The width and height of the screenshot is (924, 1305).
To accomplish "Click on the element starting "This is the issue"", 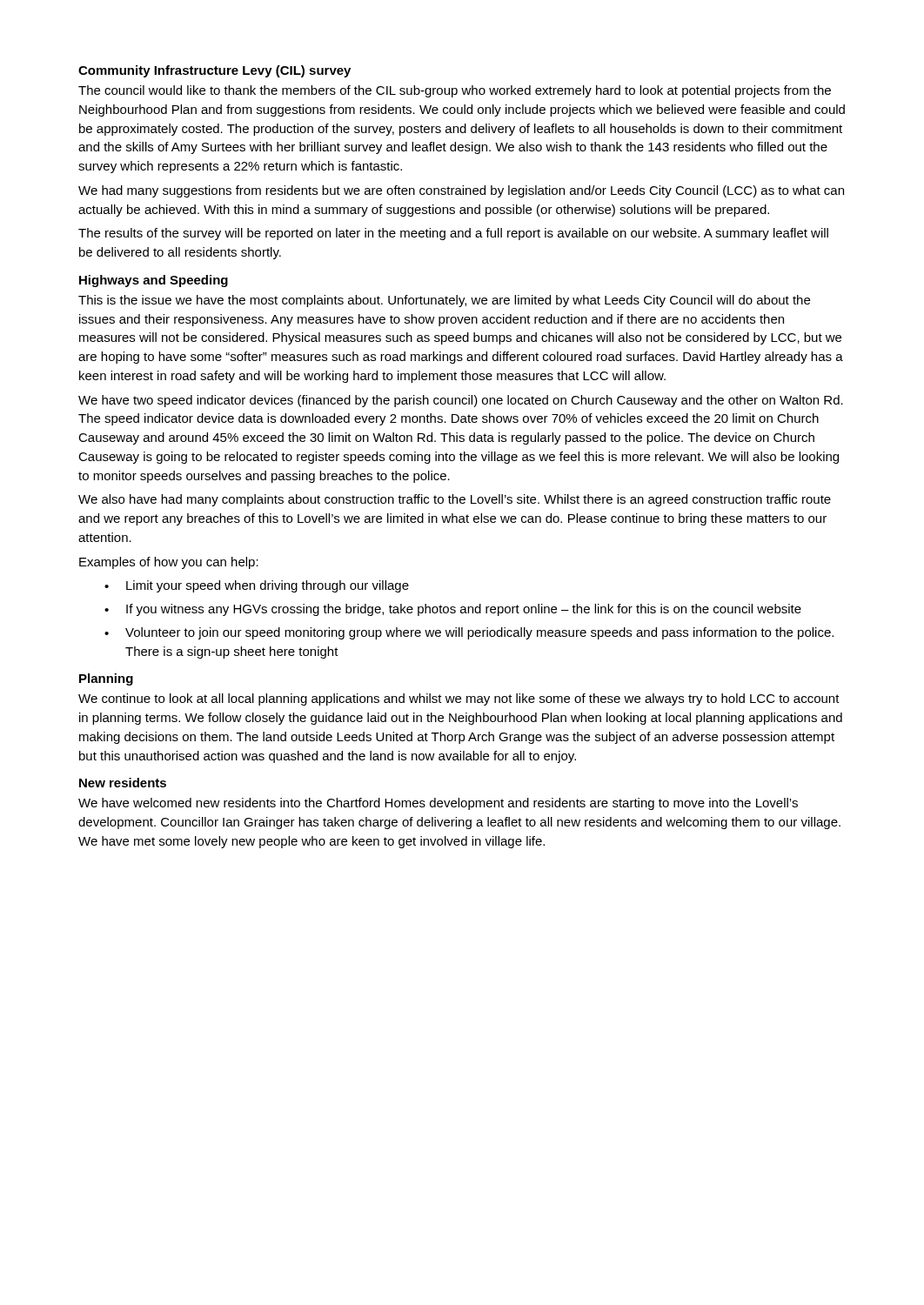I will tap(460, 337).
